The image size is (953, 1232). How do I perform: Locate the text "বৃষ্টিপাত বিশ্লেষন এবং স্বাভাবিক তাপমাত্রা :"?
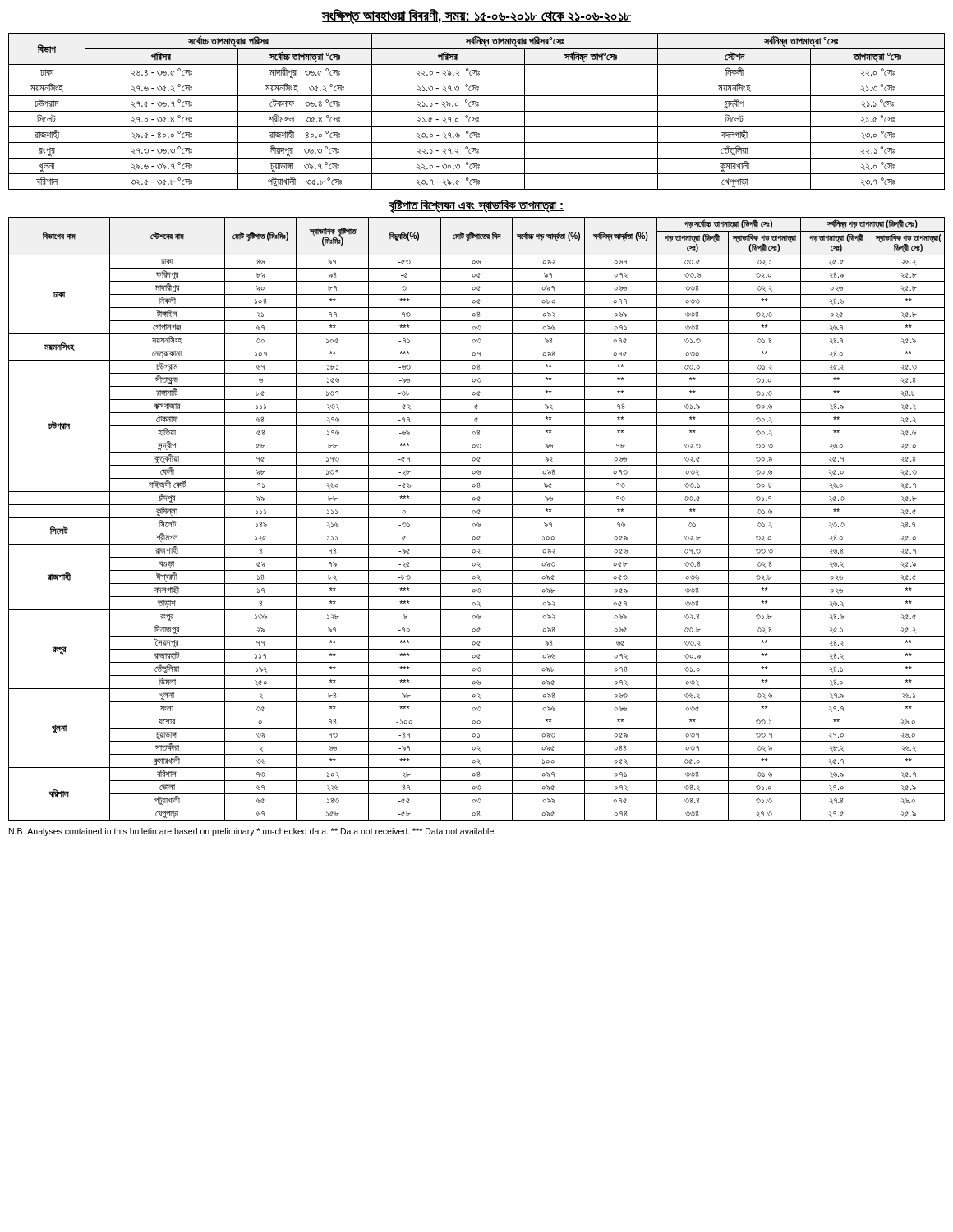pyautogui.click(x=476, y=205)
